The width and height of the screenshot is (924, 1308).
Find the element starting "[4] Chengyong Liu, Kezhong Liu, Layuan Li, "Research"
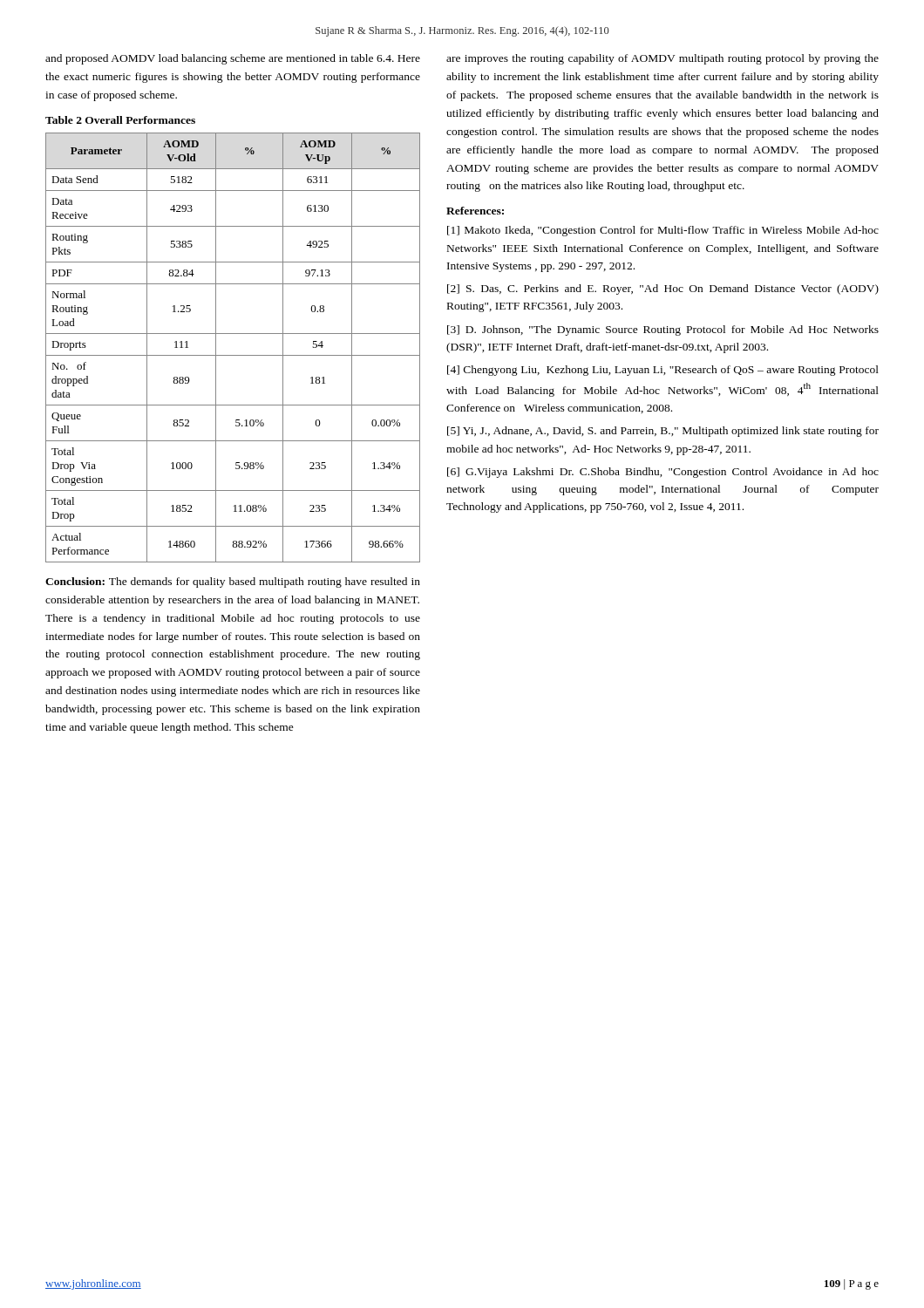662,389
